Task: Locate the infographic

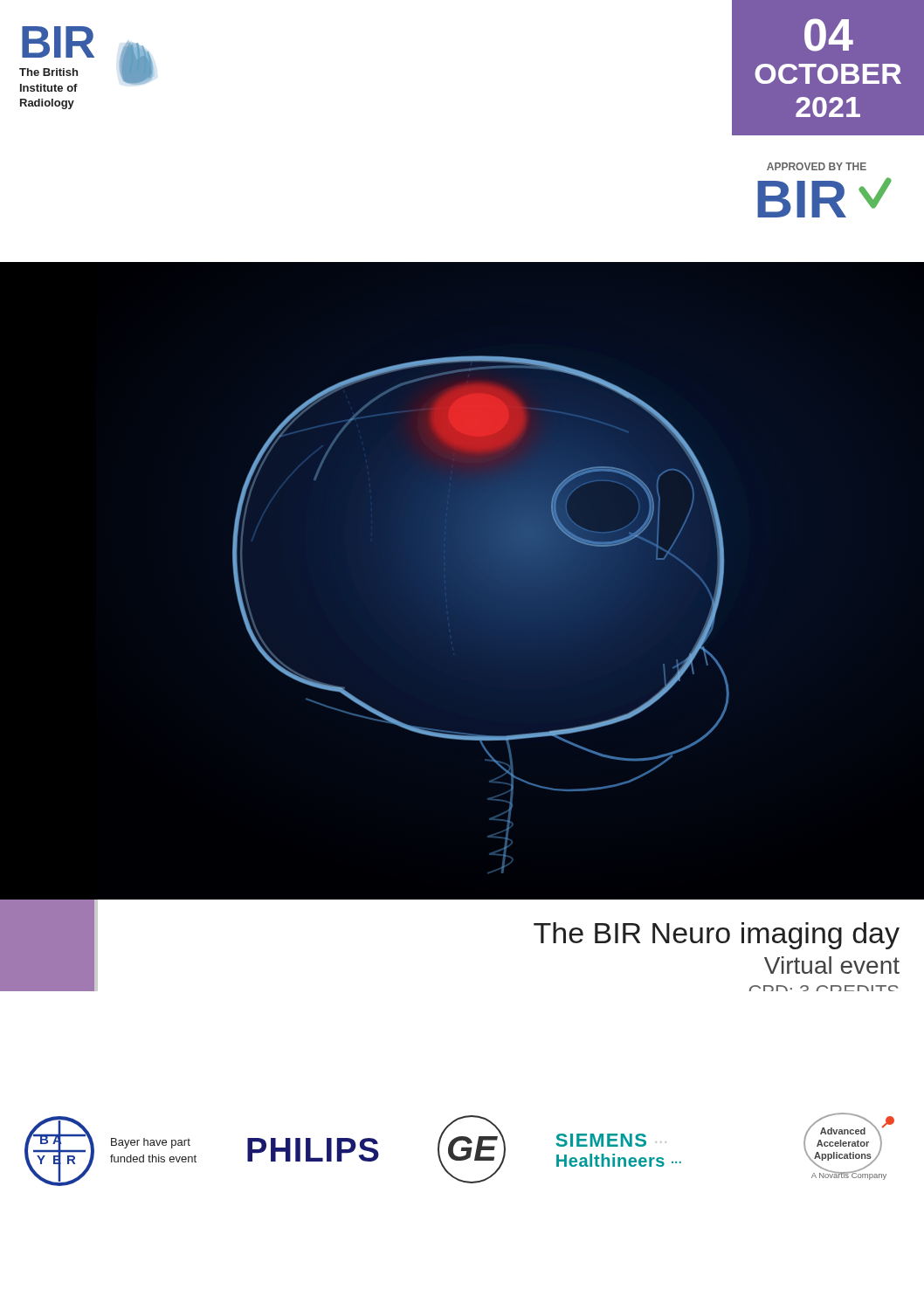Action: tap(828, 68)
